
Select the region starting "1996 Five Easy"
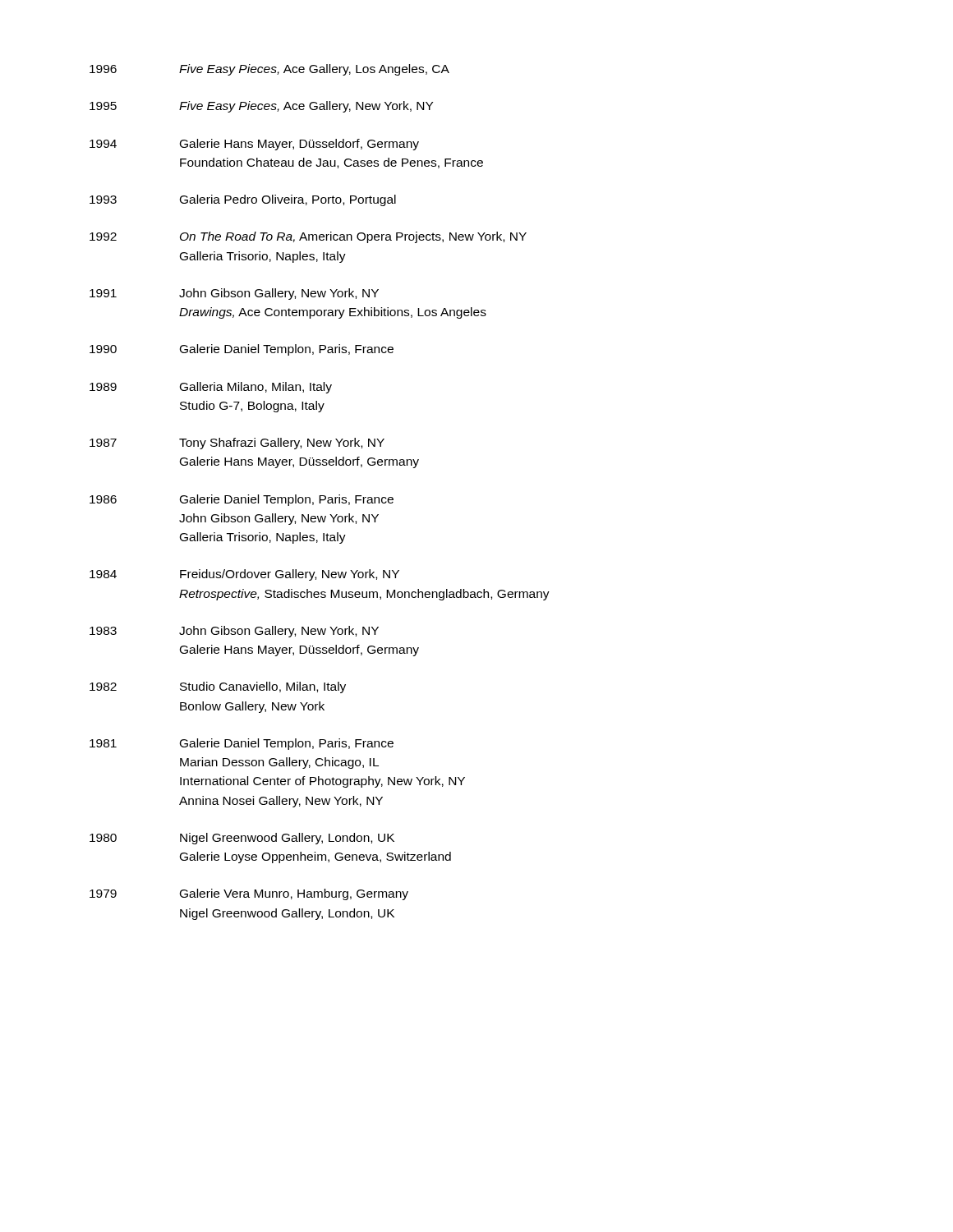(x=269, y=69)
